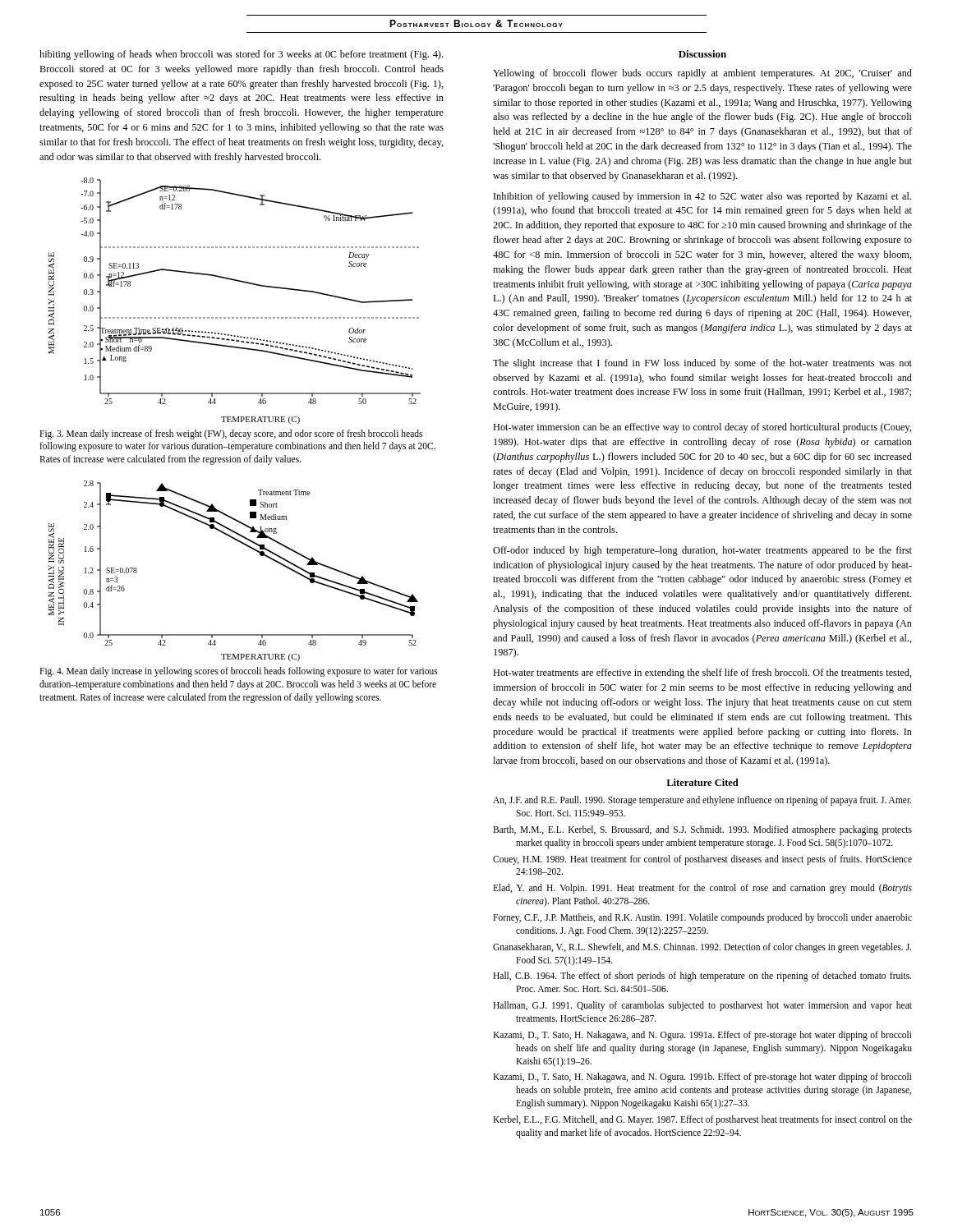The height and width of the screenshot is (1232, 953).
Task: Click the caption that begins "Fig. 3. Mean"
Action: (x=238, y=446)
